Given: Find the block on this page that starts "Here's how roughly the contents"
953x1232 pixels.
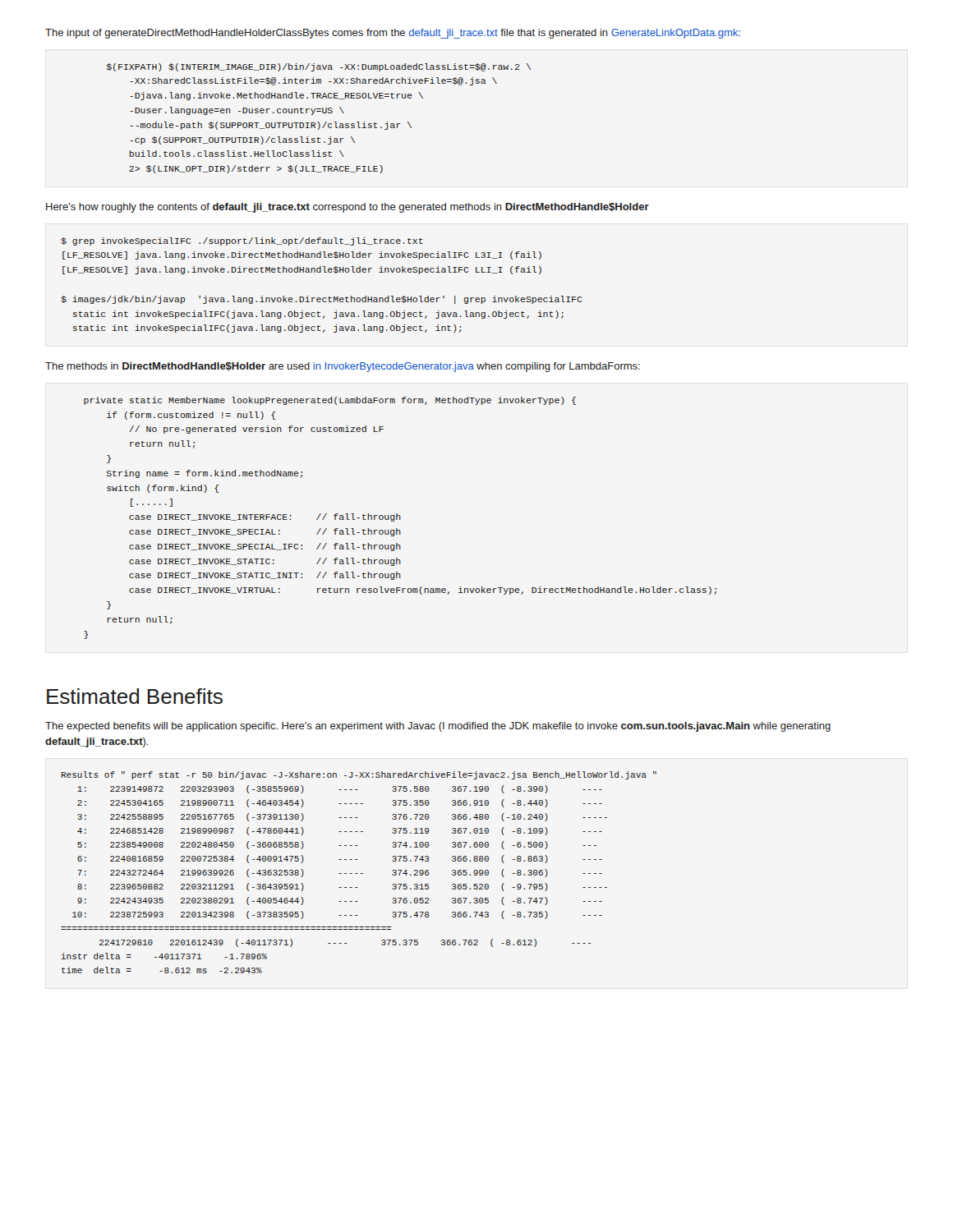Looking at the screenshot, I should [x=347, y=207].
